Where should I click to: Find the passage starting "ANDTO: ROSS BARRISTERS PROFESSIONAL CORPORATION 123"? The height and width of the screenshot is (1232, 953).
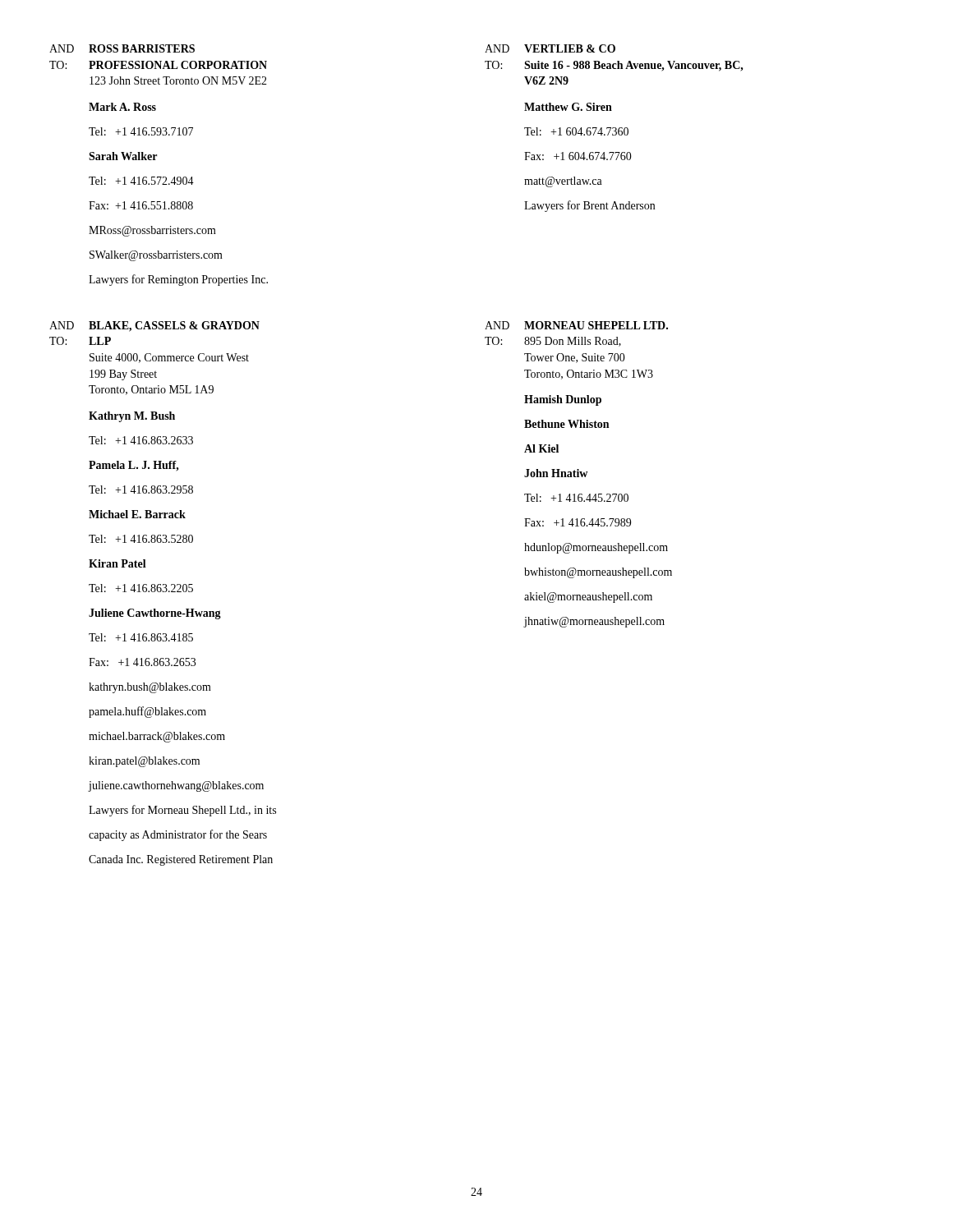[122, 48]
